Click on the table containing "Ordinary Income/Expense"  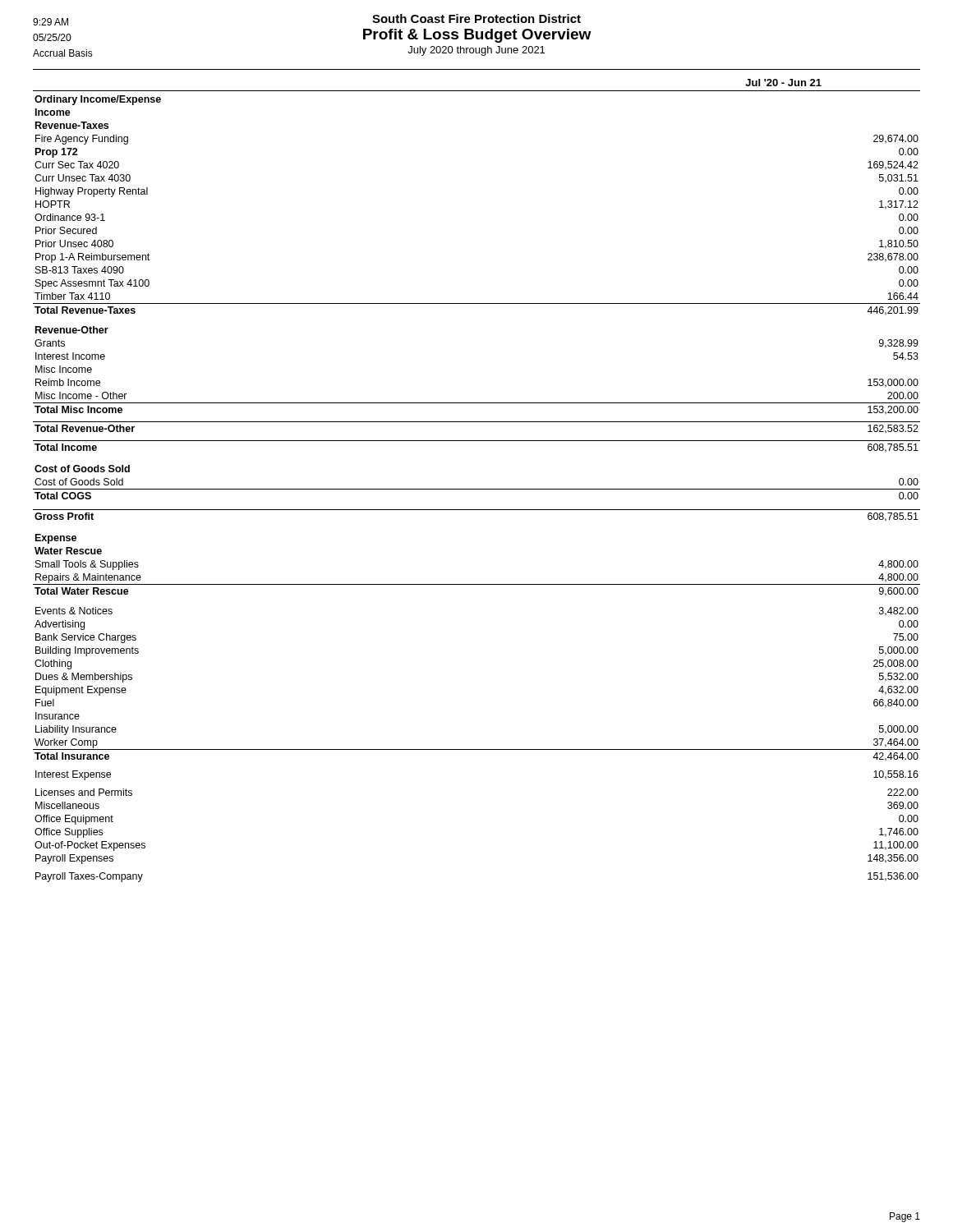coord(476,488)
